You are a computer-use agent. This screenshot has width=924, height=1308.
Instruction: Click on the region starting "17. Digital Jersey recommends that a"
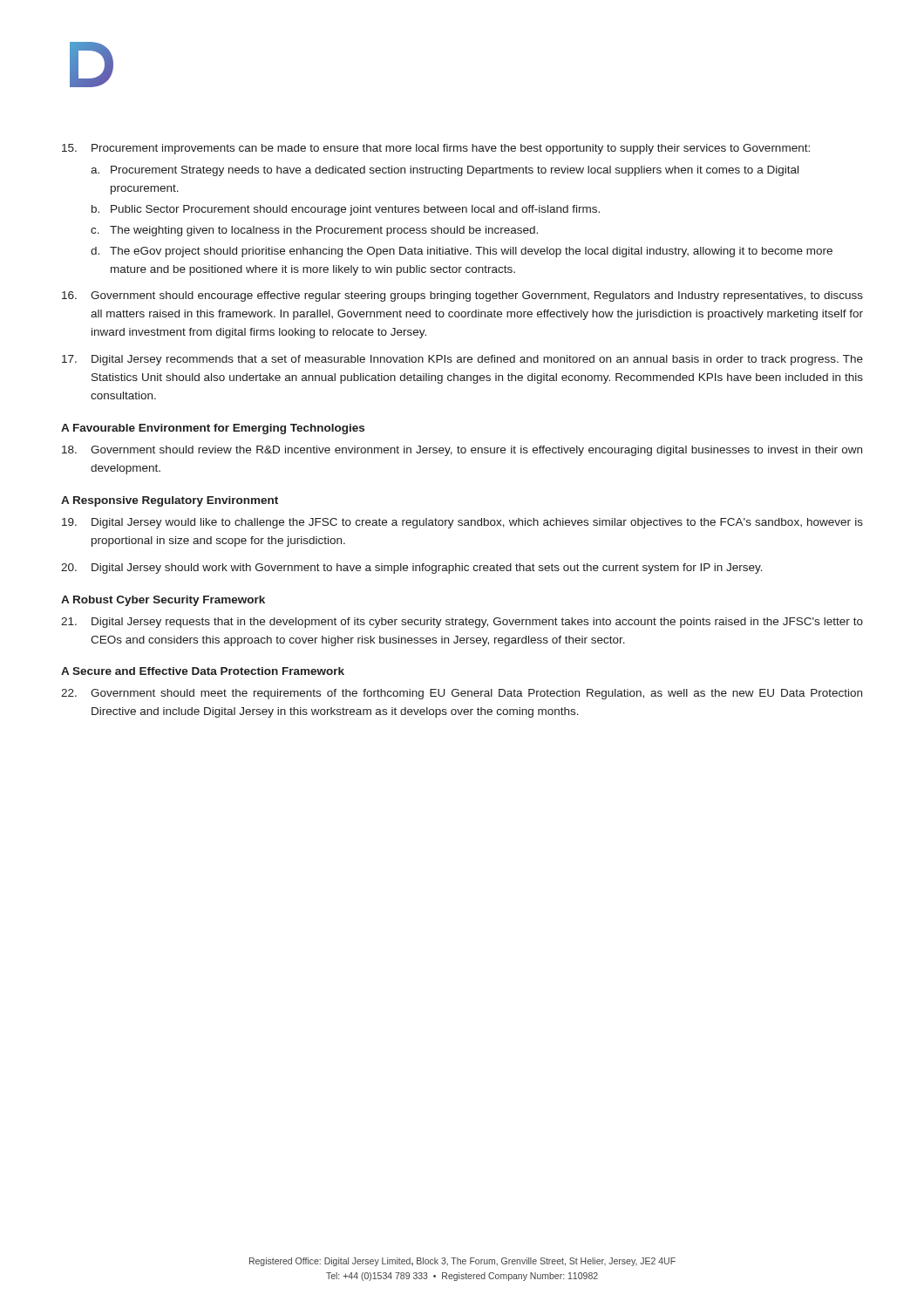coord(462,378)
